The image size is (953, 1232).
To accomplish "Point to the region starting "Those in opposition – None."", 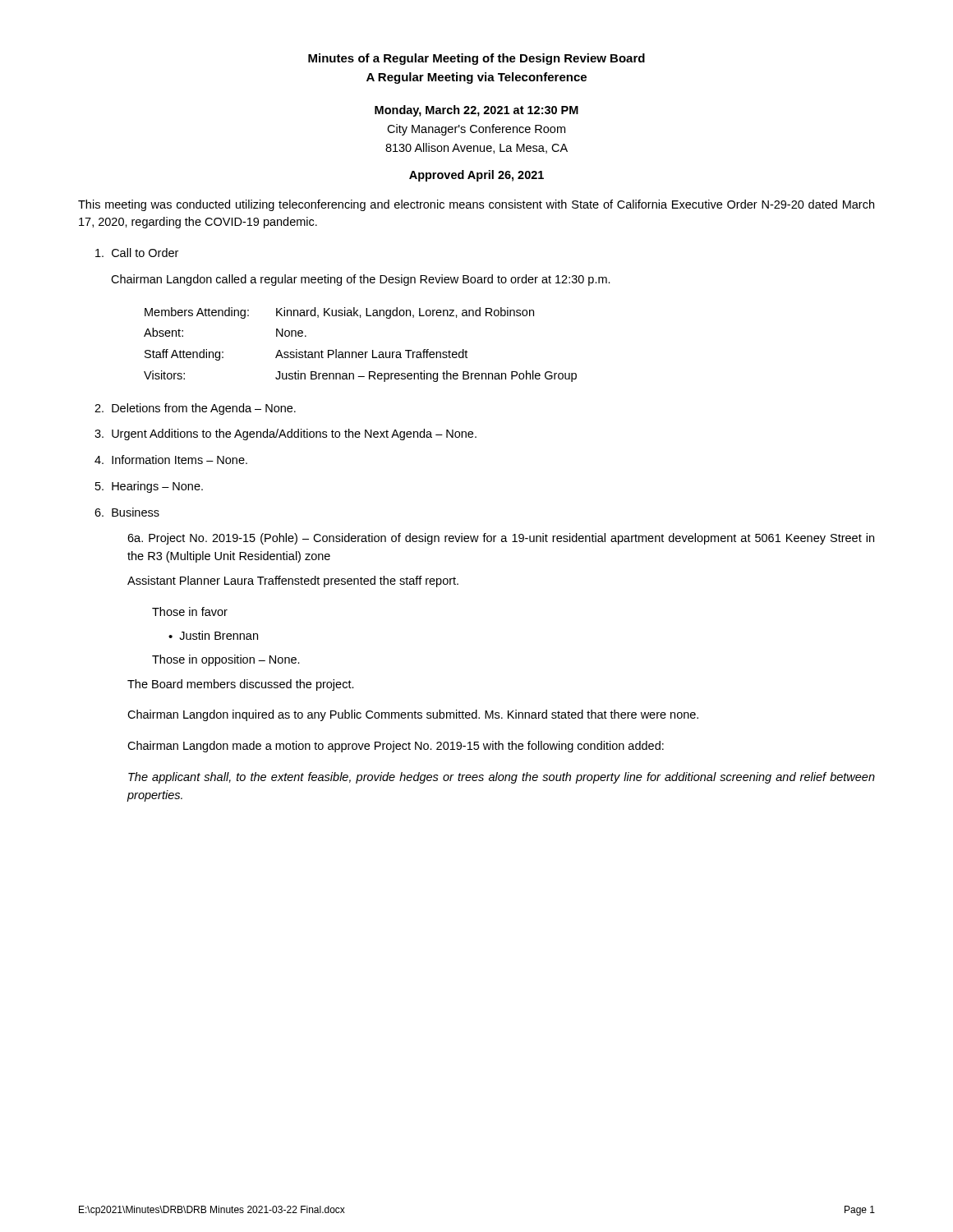I will 226,659.
